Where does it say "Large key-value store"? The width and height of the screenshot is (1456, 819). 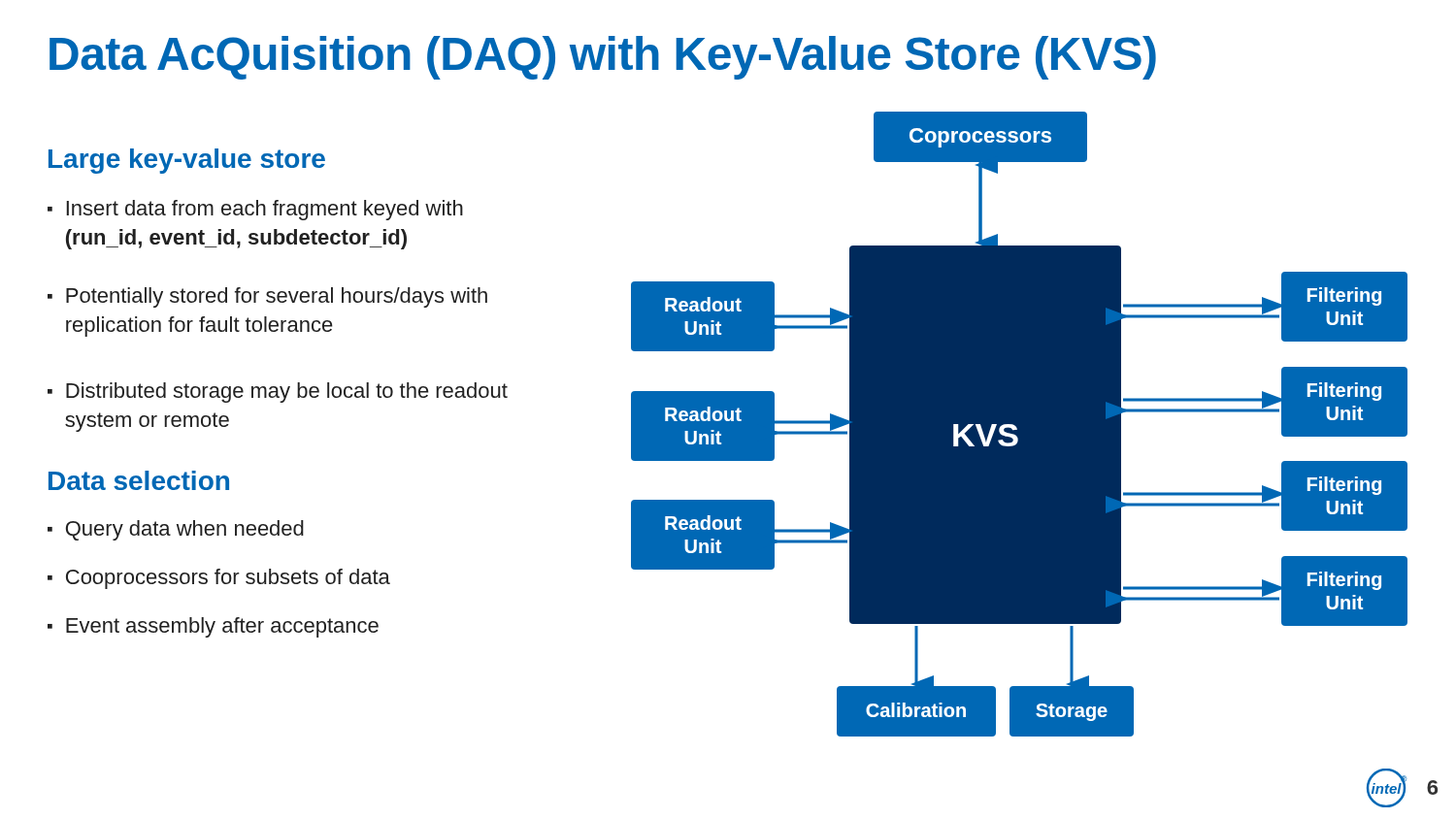tap(186, 159)
